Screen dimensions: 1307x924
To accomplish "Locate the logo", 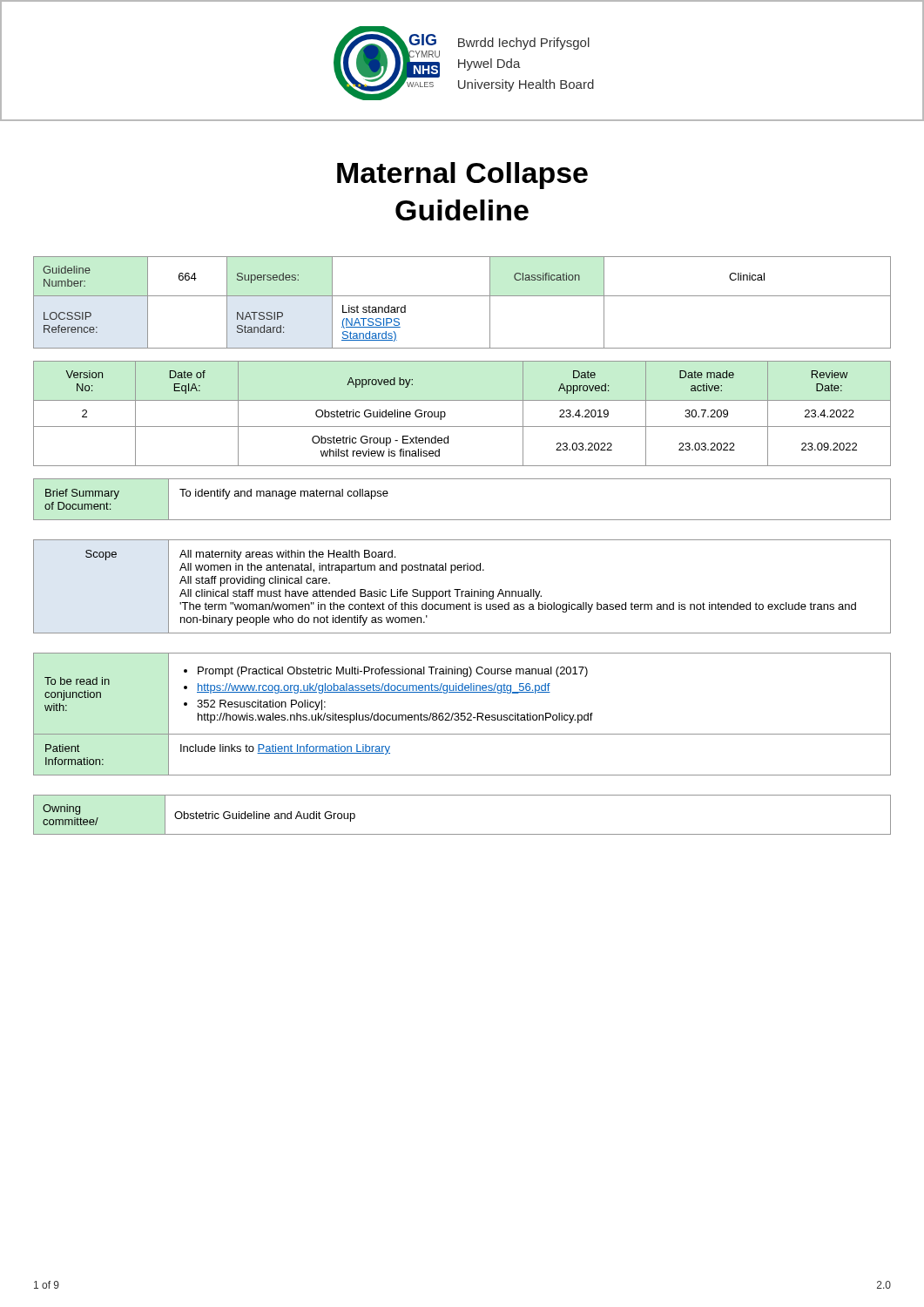I will pos(462,63).
